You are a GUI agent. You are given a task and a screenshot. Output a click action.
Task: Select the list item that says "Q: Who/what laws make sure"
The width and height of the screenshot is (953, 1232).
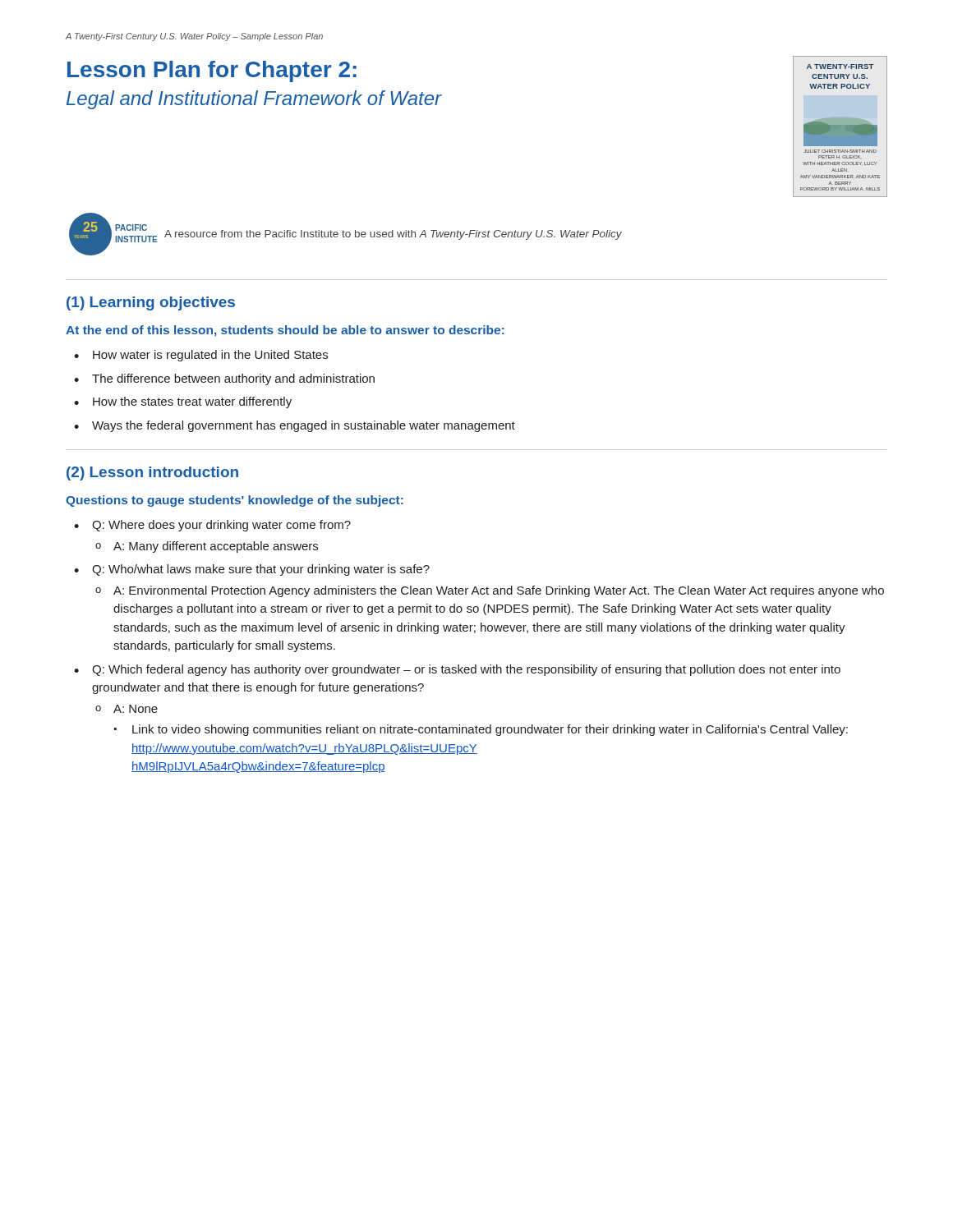(490, 609)
